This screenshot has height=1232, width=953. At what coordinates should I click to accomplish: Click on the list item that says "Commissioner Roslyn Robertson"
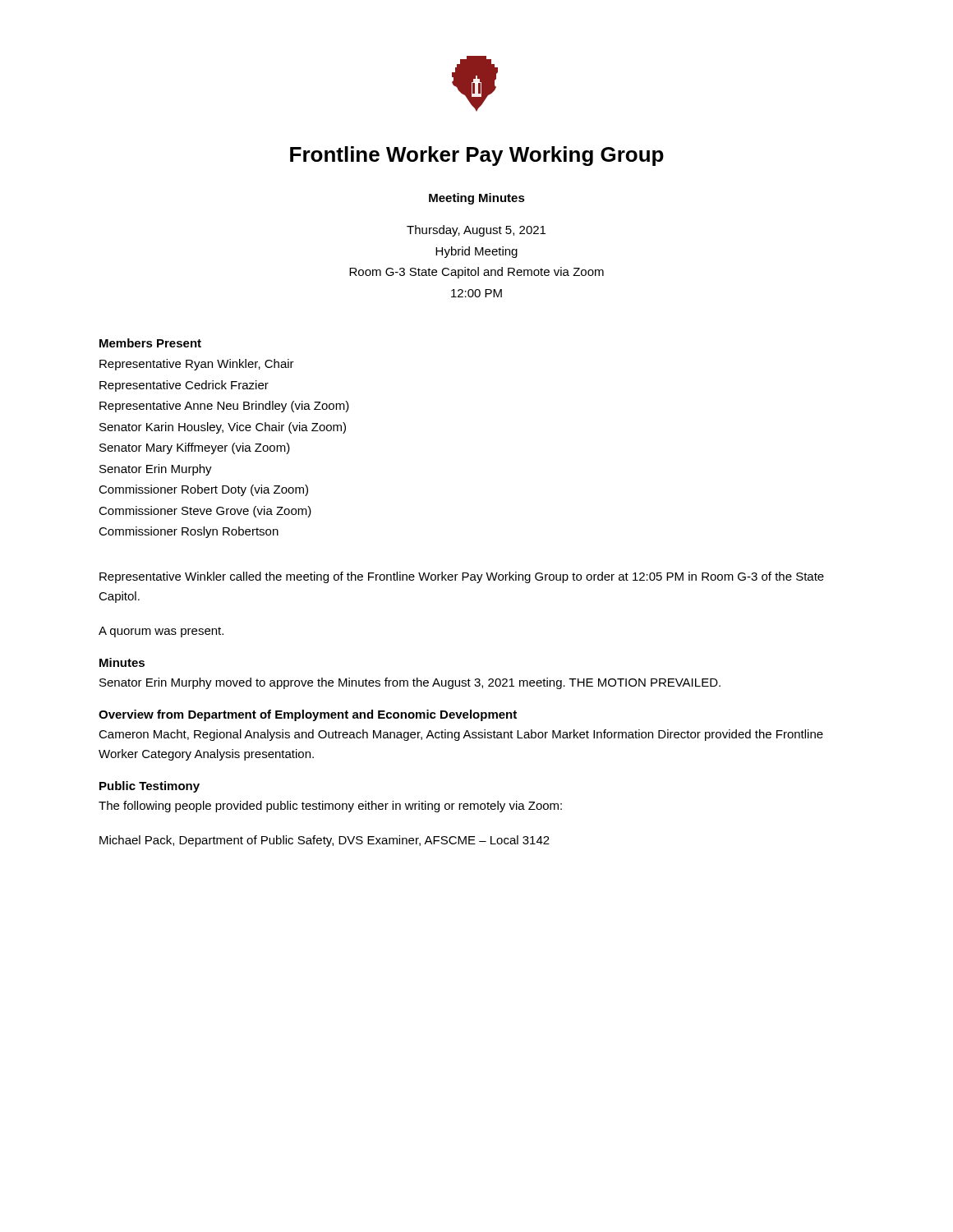click(189, 531)
